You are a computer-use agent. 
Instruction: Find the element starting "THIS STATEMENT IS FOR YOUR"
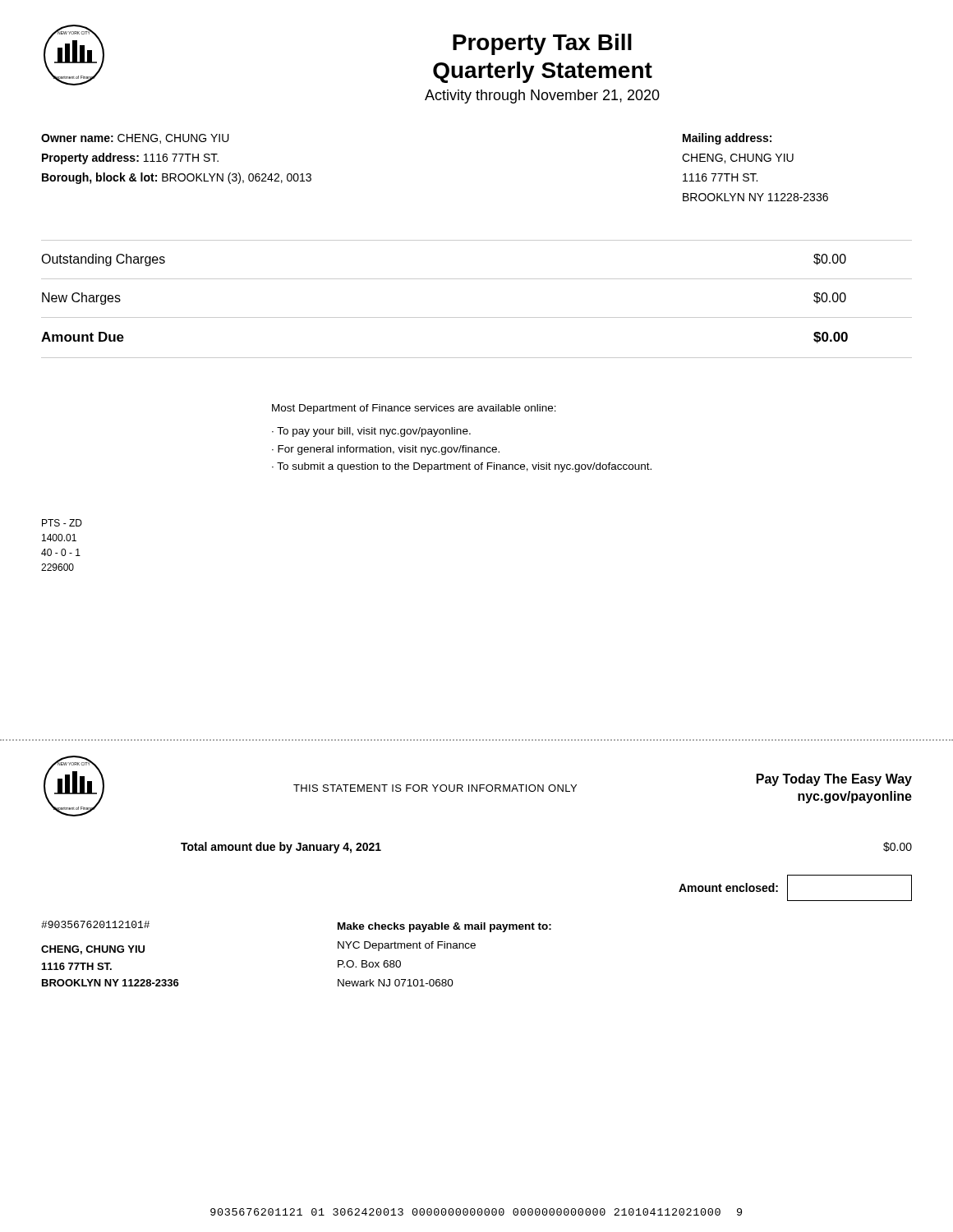pyautogui.click(x=435, y=788)
